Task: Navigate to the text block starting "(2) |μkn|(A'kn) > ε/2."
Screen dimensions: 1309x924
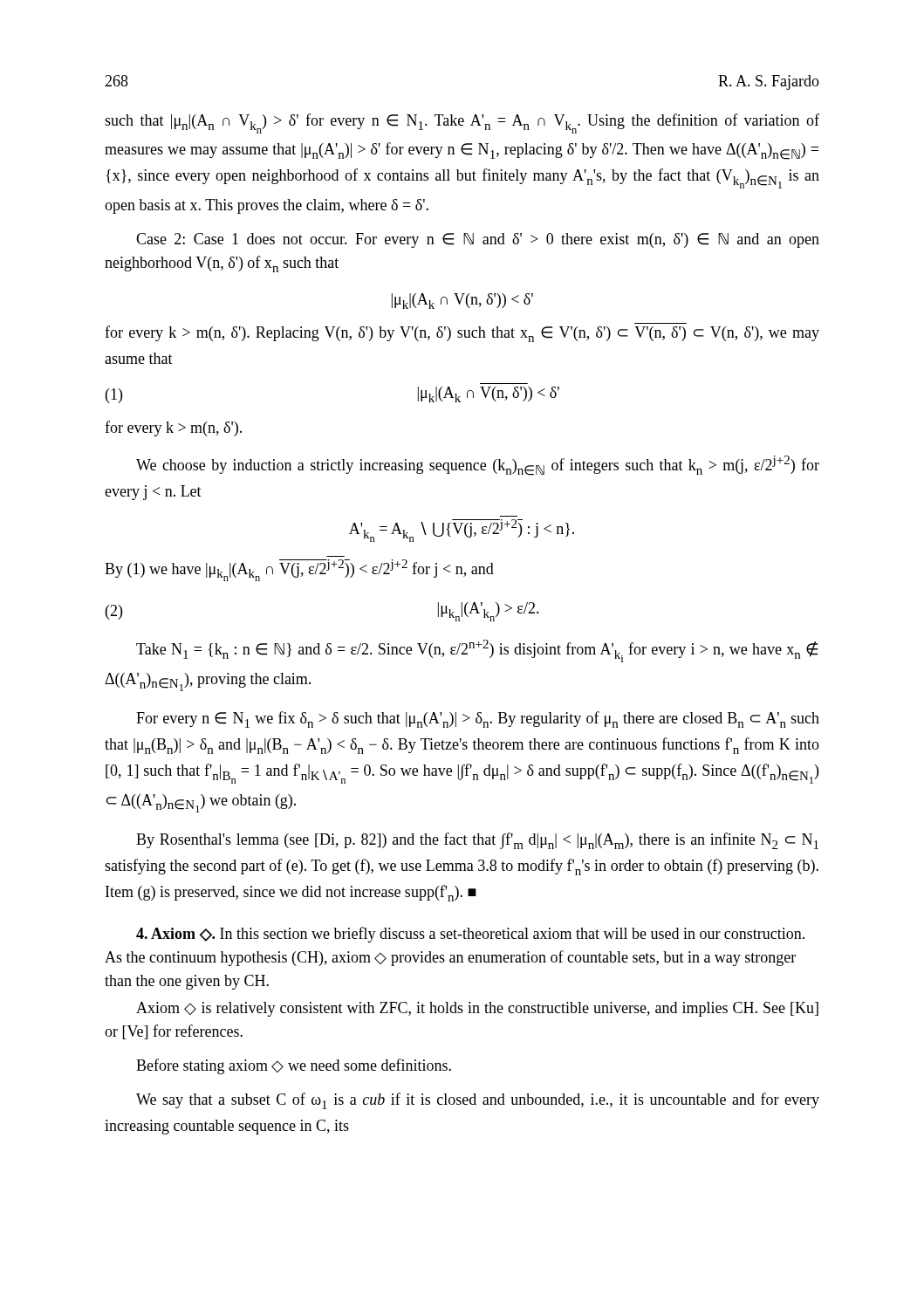Action: (462, 611)
